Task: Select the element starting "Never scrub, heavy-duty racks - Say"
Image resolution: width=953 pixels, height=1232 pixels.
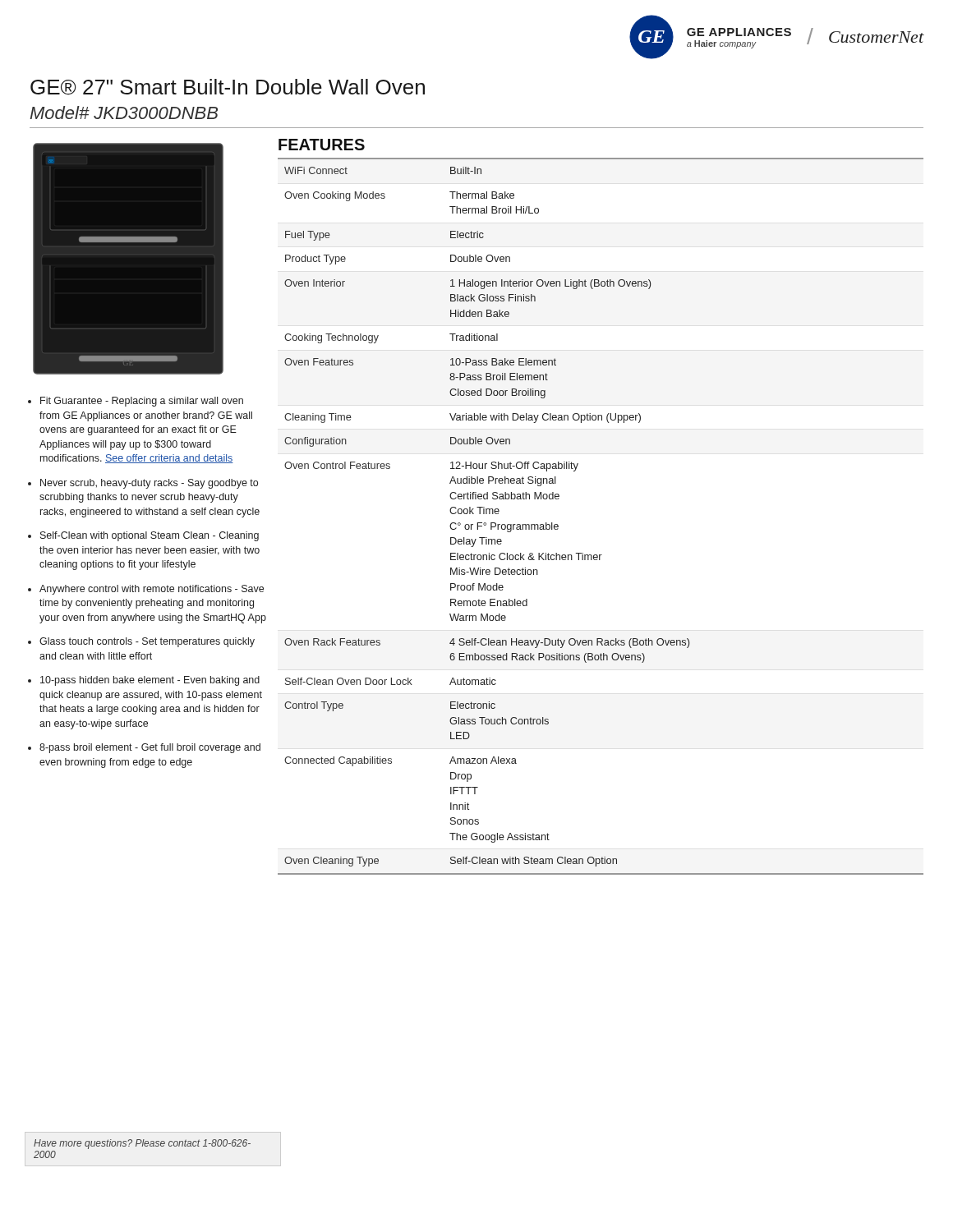Action: [x=150, y=497]
